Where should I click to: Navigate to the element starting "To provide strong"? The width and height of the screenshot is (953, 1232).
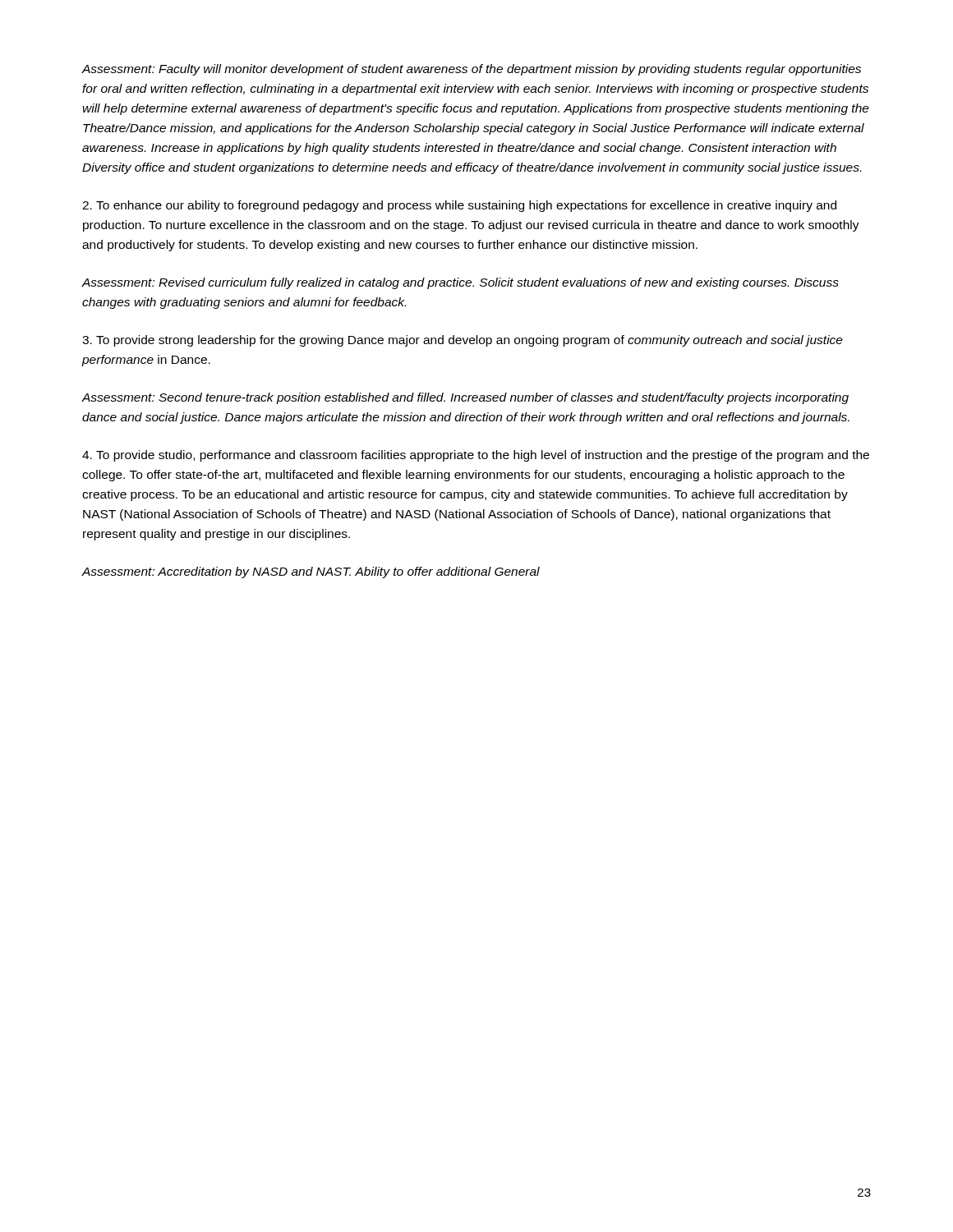pyautogui.click(x=462, y=350)
